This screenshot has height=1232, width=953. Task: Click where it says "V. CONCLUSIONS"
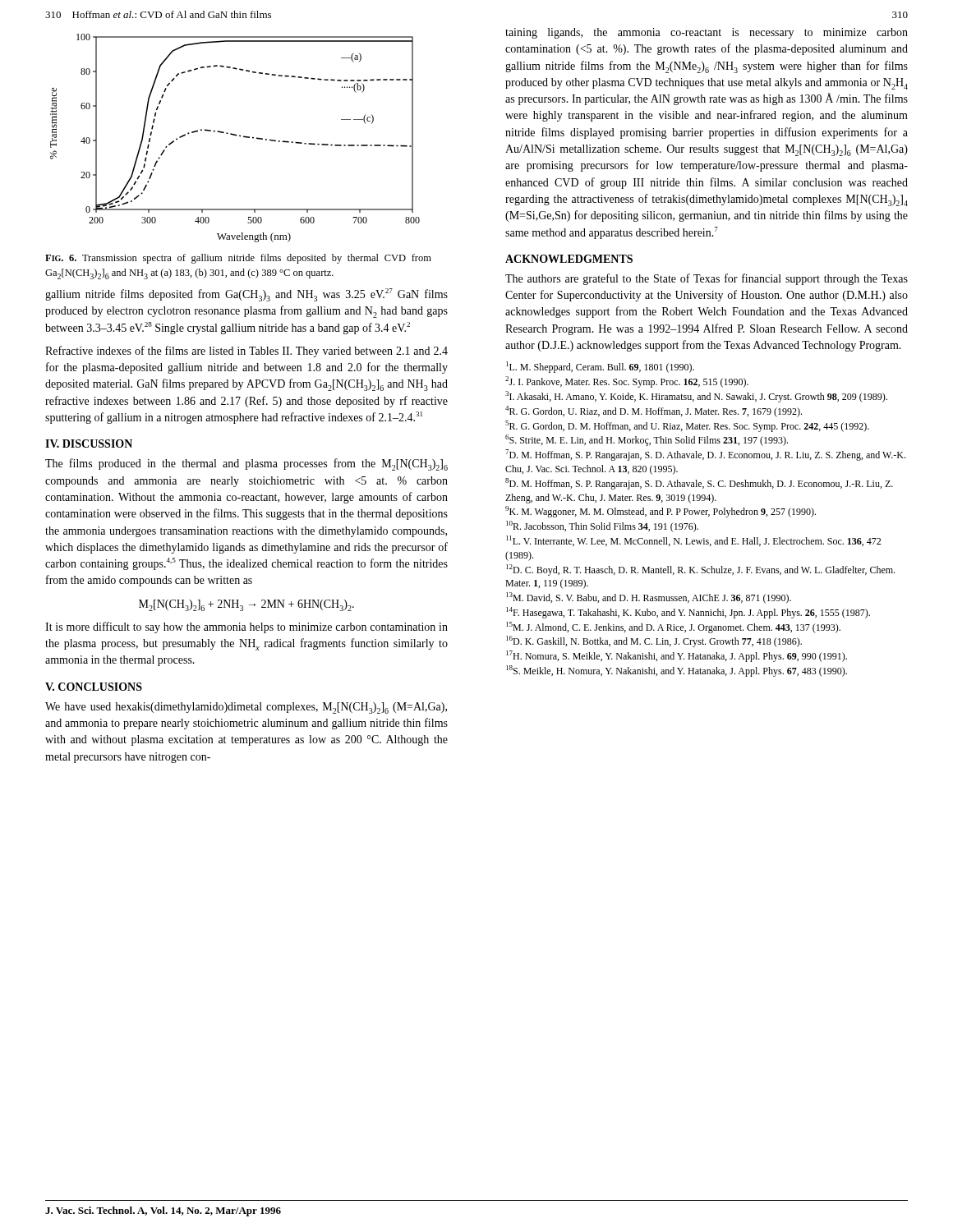(x=94, y=687)
